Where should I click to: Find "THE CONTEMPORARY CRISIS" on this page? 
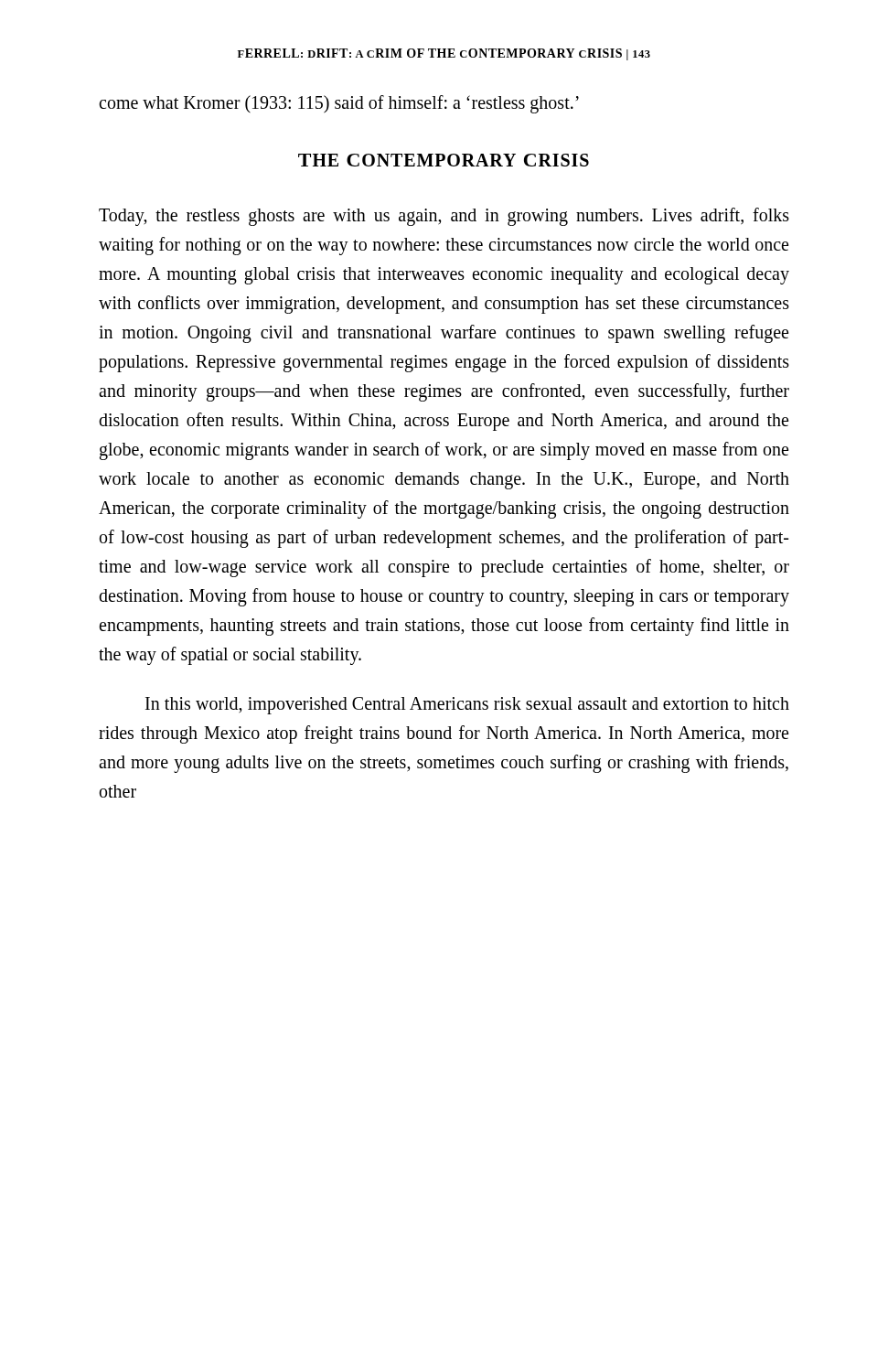pyautogui.click(x=444, y=160)
